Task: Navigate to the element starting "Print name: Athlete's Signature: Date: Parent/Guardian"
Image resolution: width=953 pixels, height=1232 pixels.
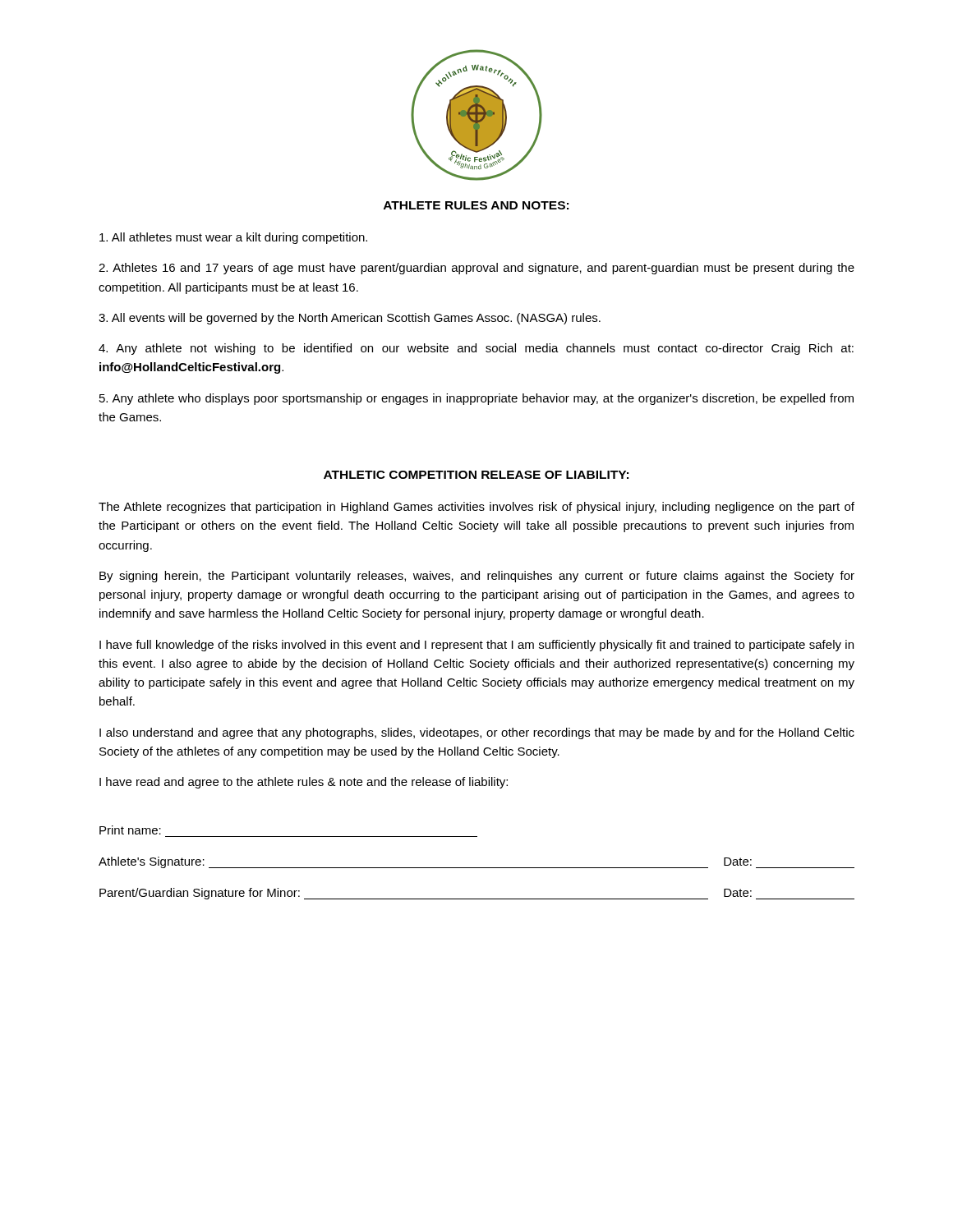Action: [476, 861]
